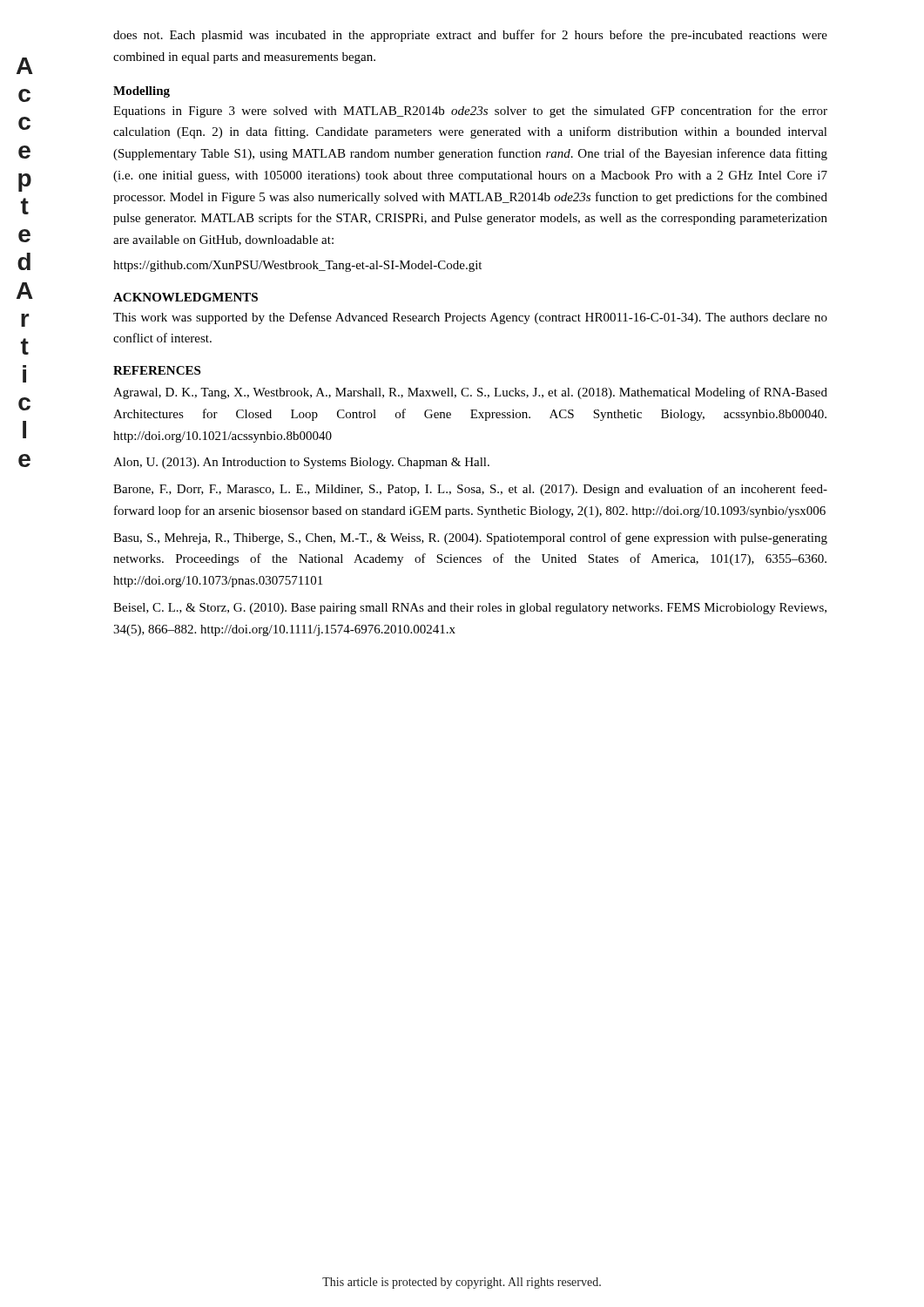This screenshot has height=1307, width=924.
Task: Point to the block beginning "Agrawal, D. K., Tang,"
Action: [x=470, y=414]
